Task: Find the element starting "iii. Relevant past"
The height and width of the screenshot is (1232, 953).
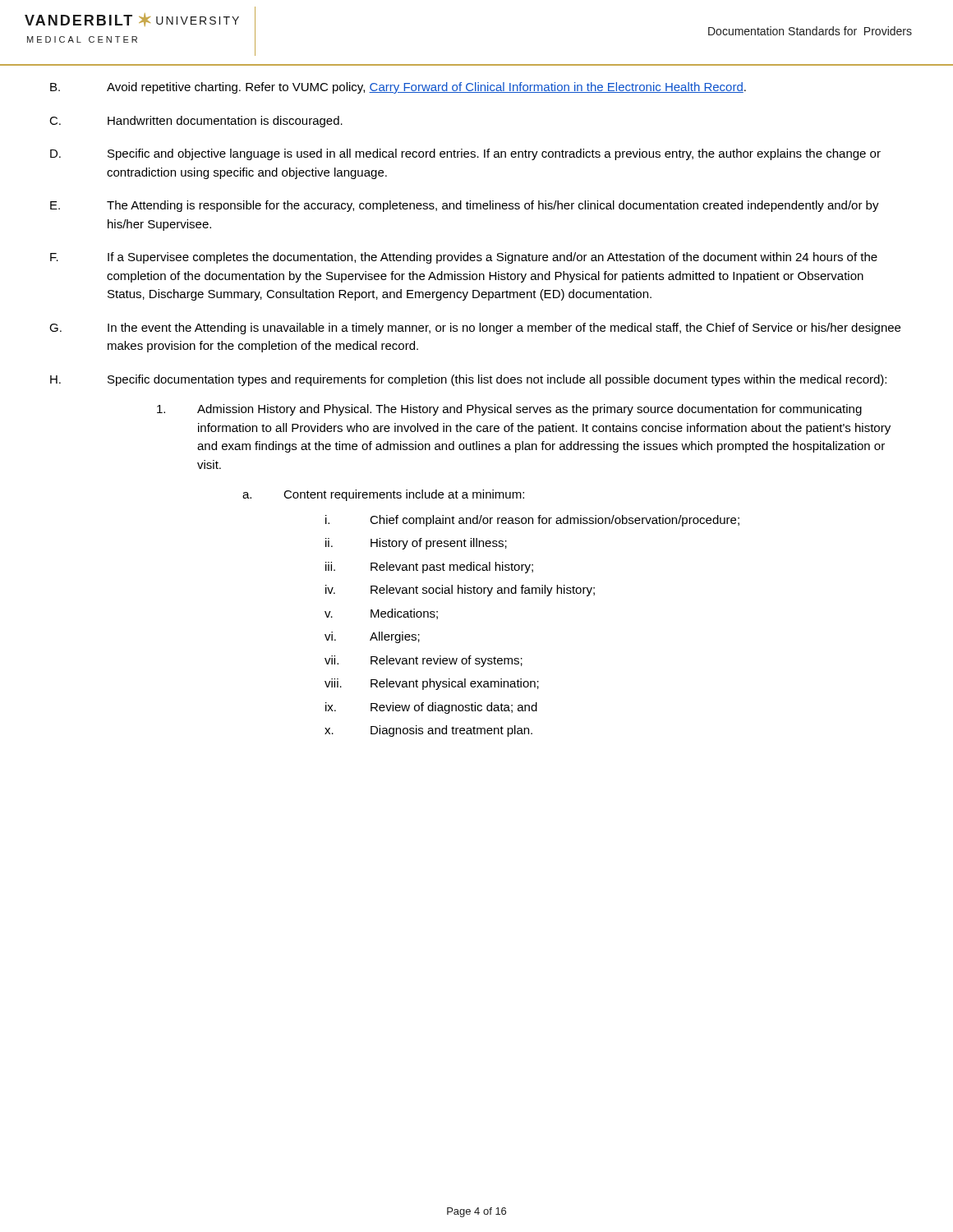Action: pos(429,568)
